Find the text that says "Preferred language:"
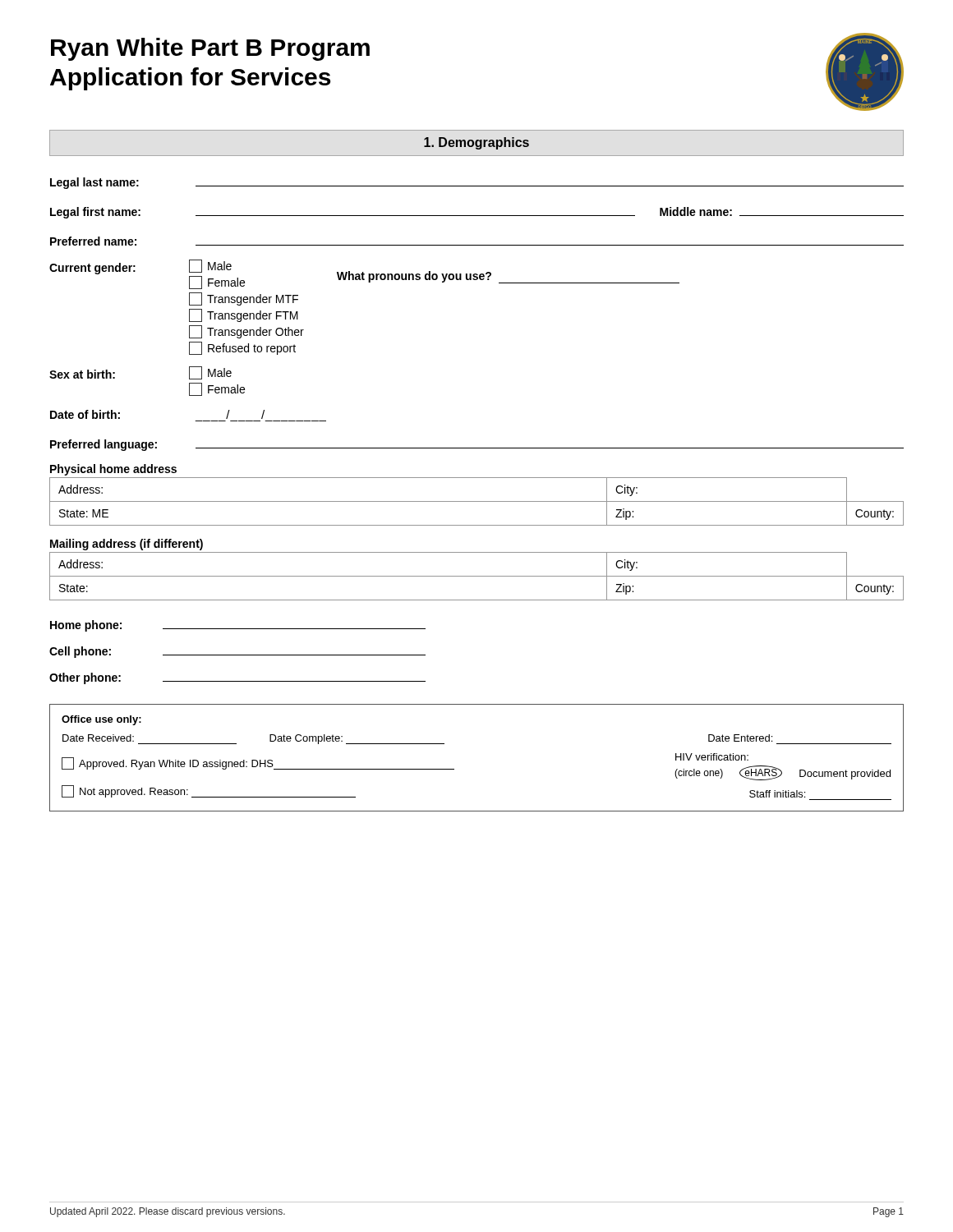Screen dimensions: 1232x953 (x=476, y=442)
